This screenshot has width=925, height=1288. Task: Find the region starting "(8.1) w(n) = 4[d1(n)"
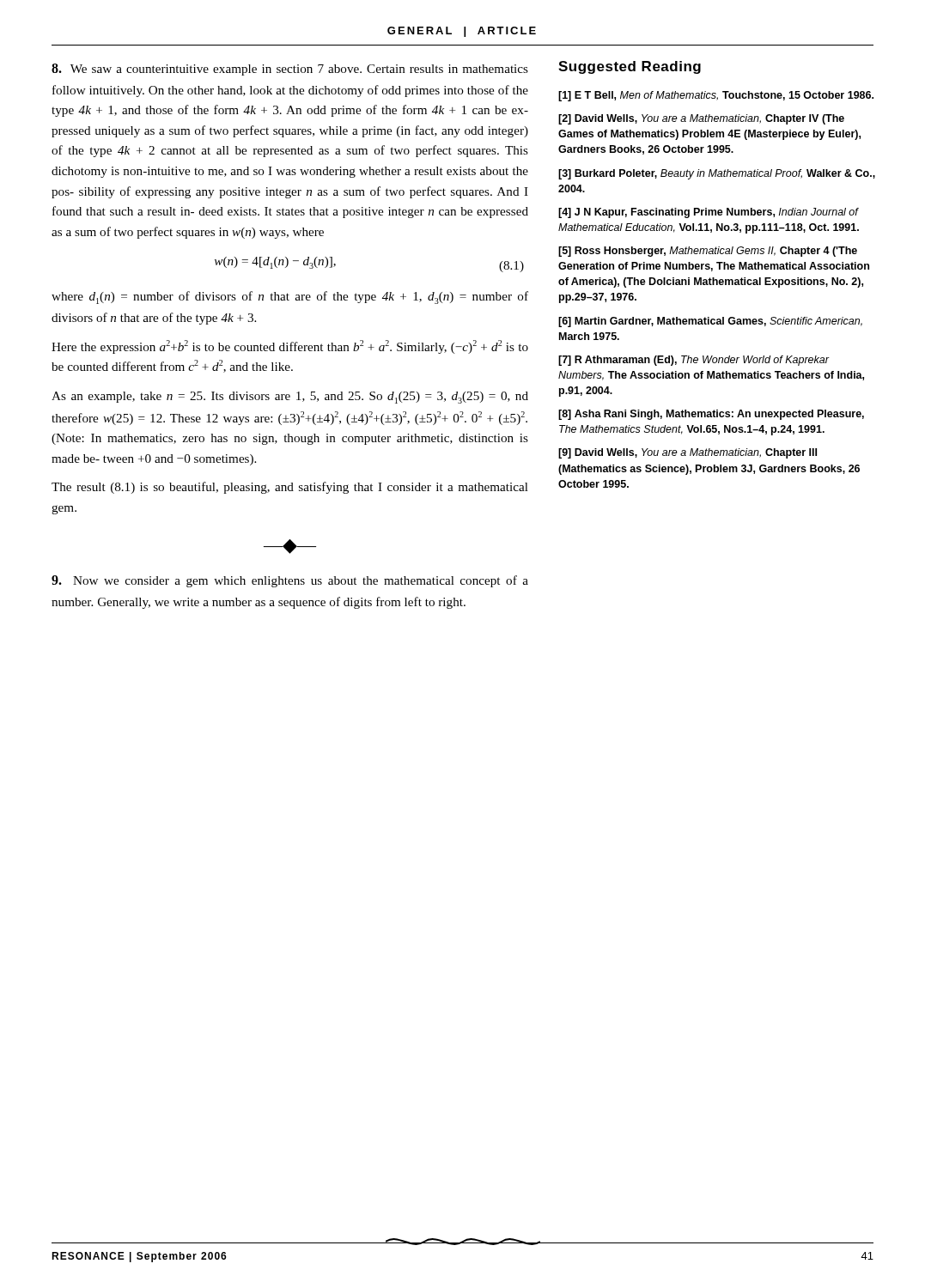pyautogui.click(x=290, y=265)
